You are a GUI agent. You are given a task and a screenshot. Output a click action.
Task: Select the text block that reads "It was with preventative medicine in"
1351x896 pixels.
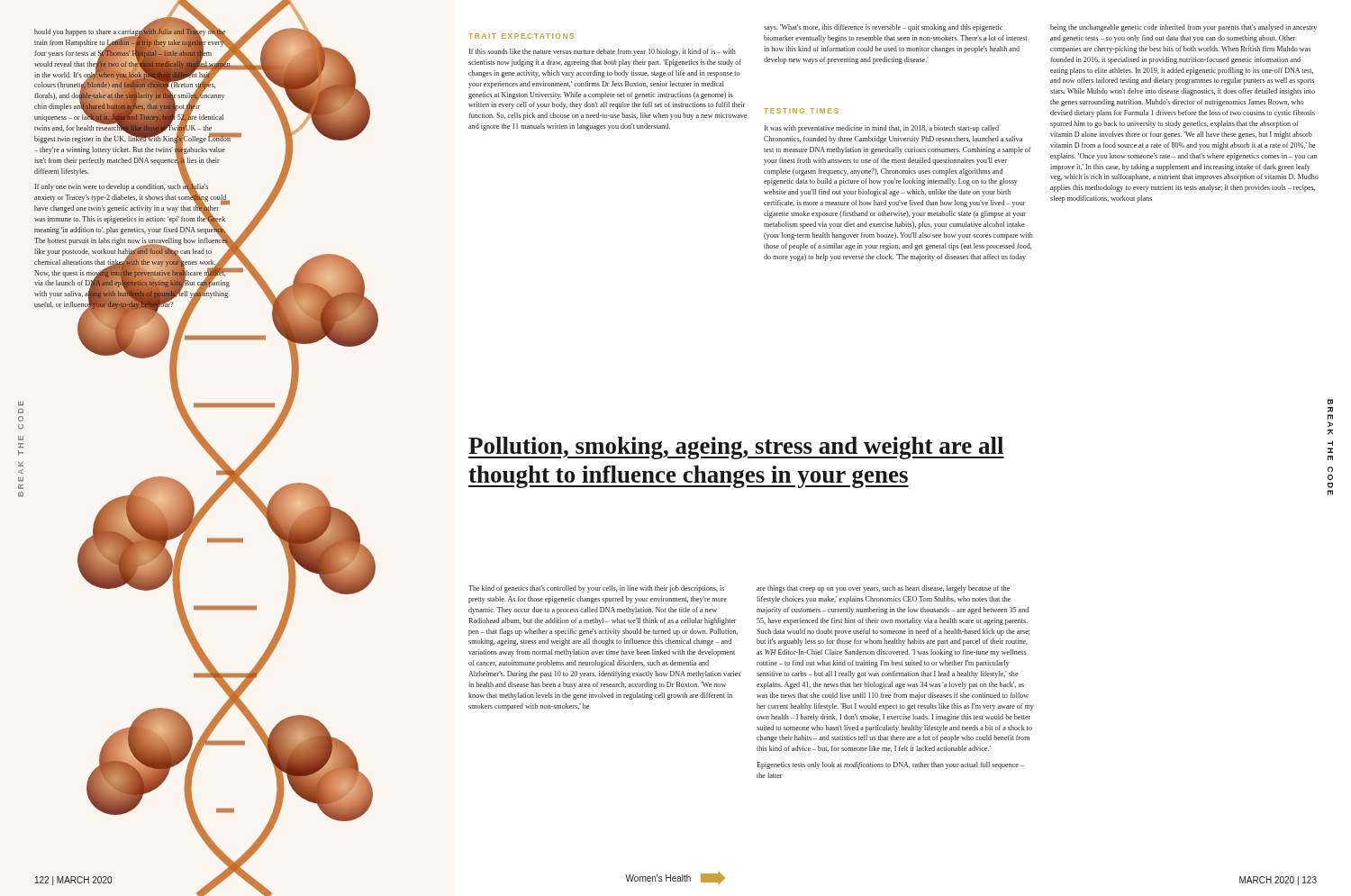tap(899, 193)
